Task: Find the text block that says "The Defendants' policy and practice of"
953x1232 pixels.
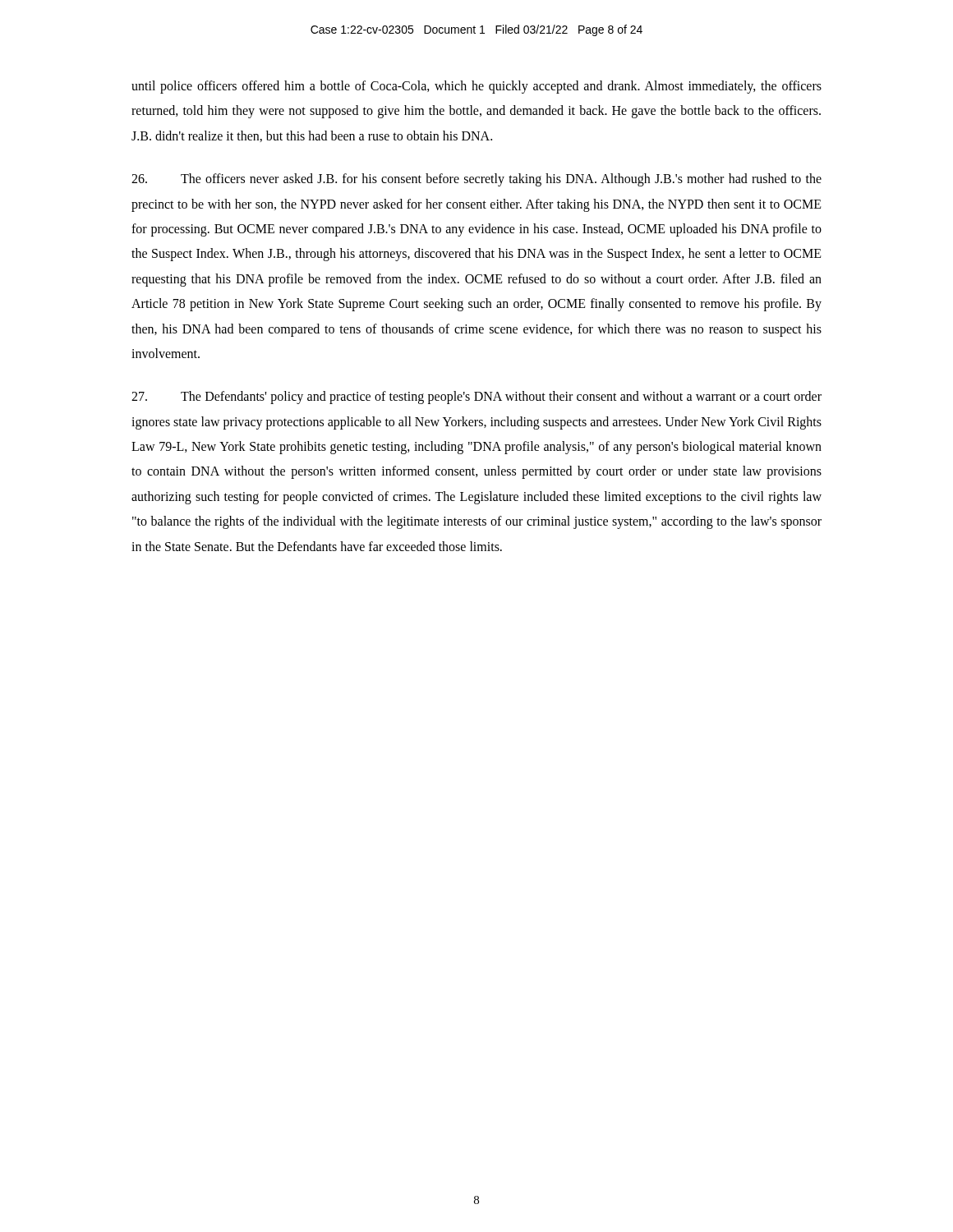Action: (476, 469)
